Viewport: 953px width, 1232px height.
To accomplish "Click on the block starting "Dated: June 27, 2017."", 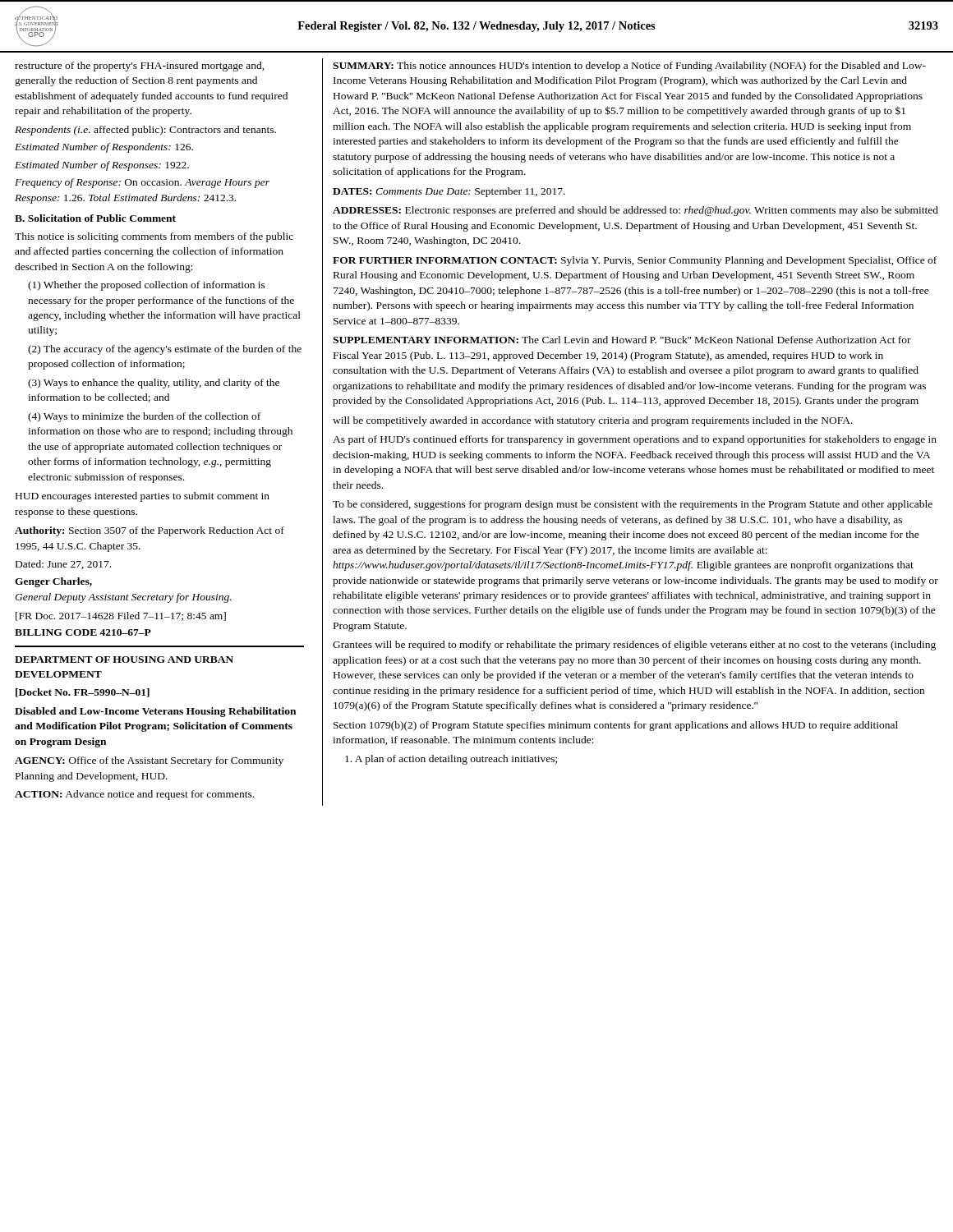I will point(63,564).
